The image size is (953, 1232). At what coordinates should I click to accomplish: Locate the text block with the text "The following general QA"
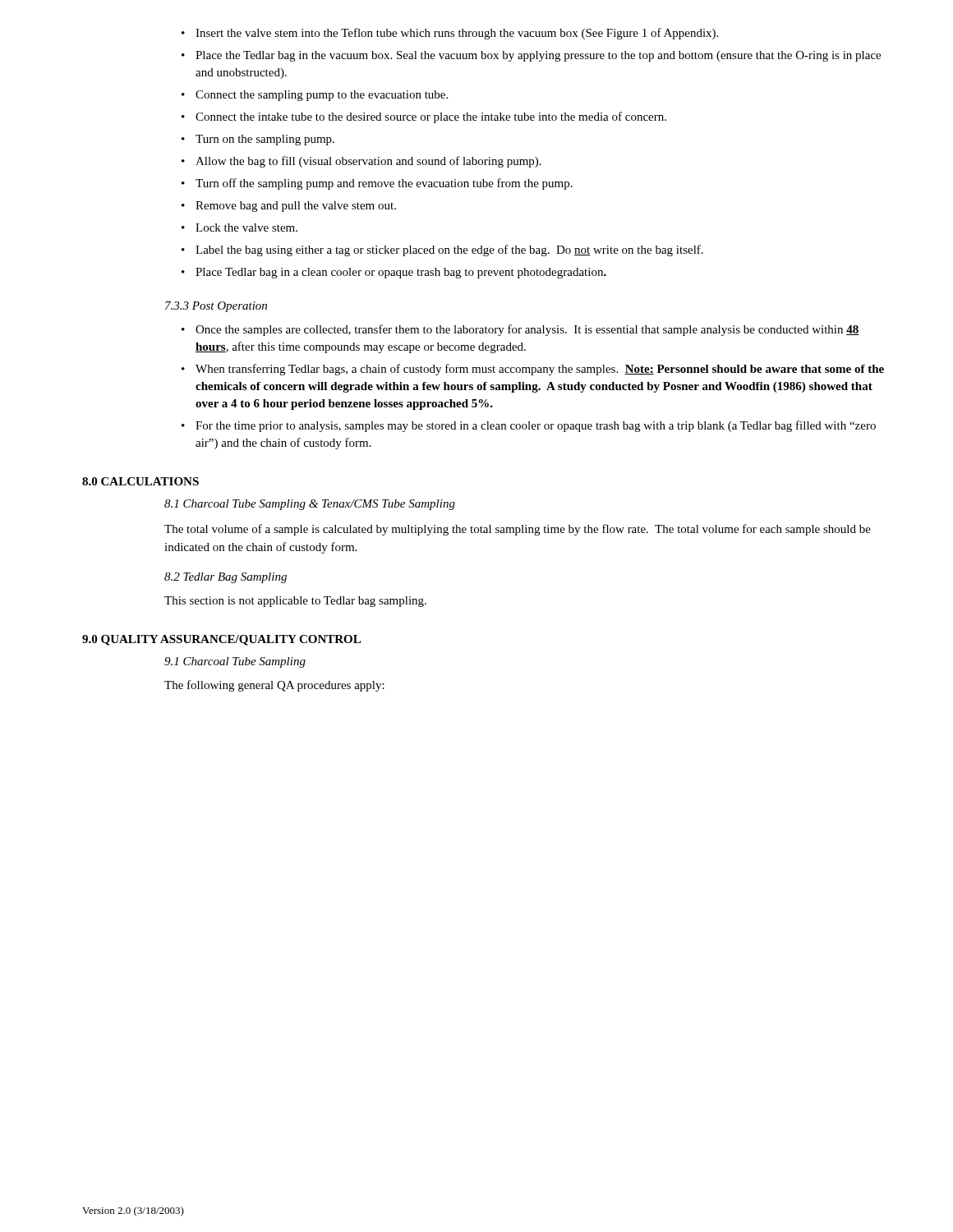275,685
